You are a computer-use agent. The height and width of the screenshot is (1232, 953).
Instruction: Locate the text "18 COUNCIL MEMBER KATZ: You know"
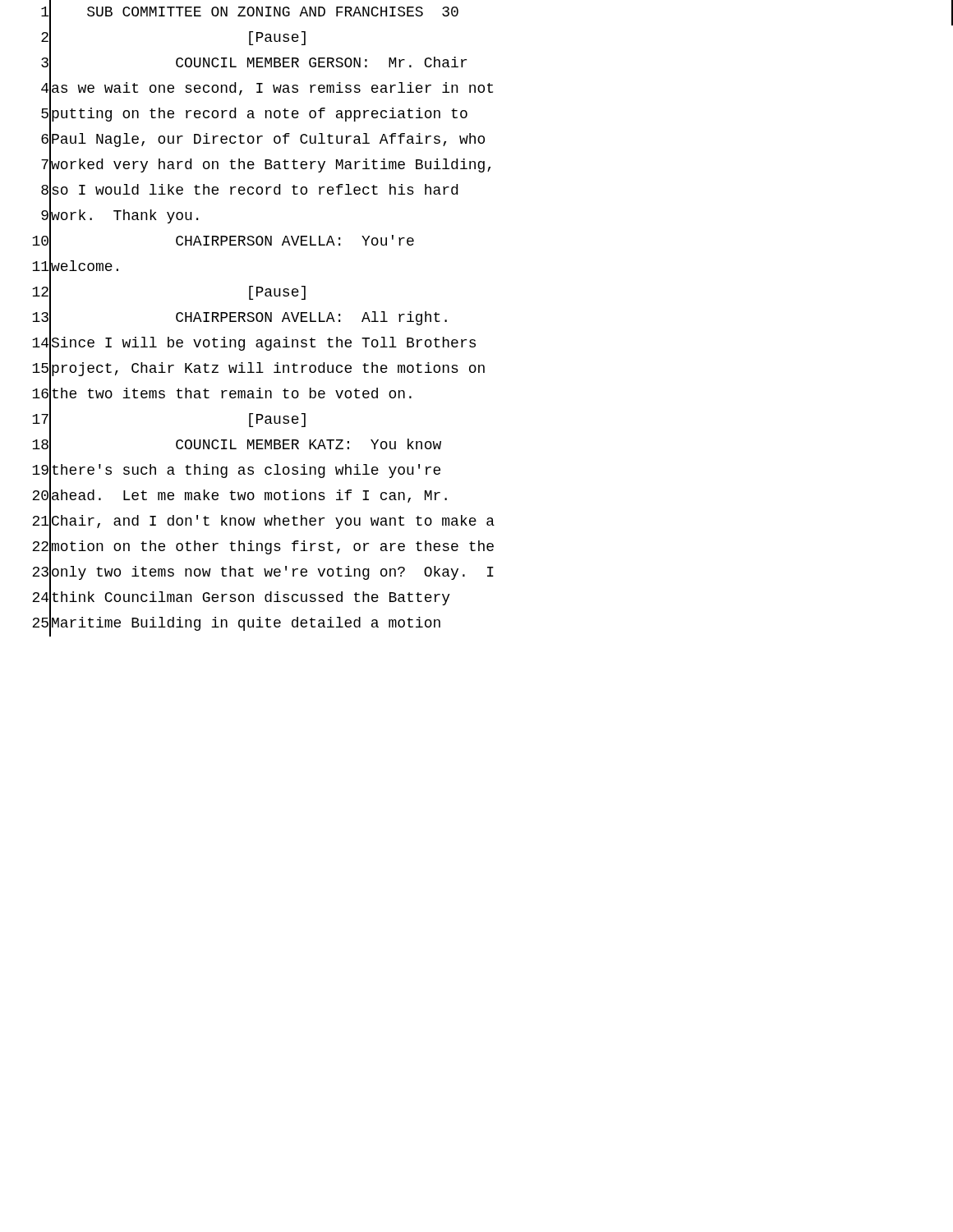click(237, 445)
